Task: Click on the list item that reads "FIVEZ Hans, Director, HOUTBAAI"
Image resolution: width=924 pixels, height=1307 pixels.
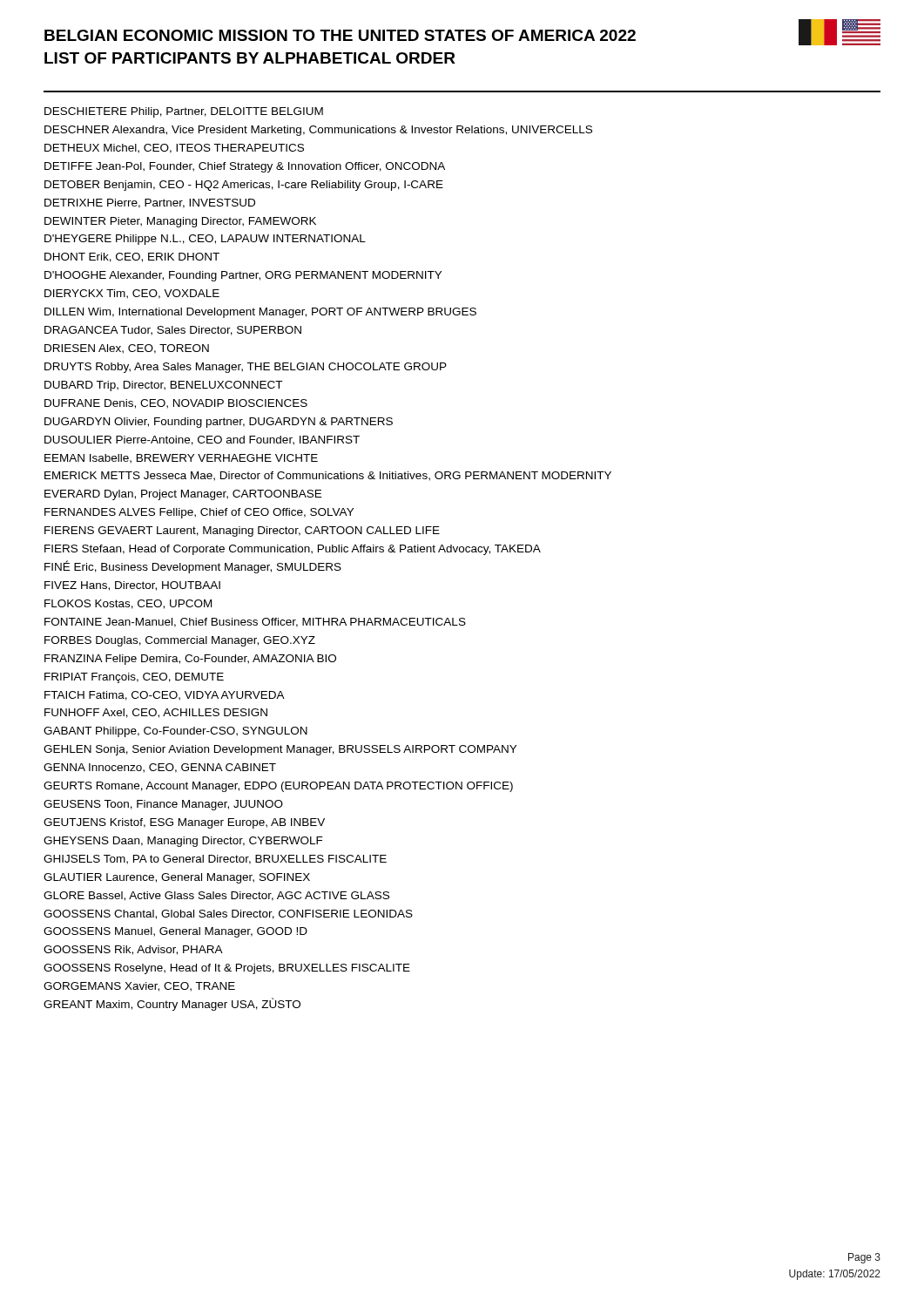Action: (132, 586)
